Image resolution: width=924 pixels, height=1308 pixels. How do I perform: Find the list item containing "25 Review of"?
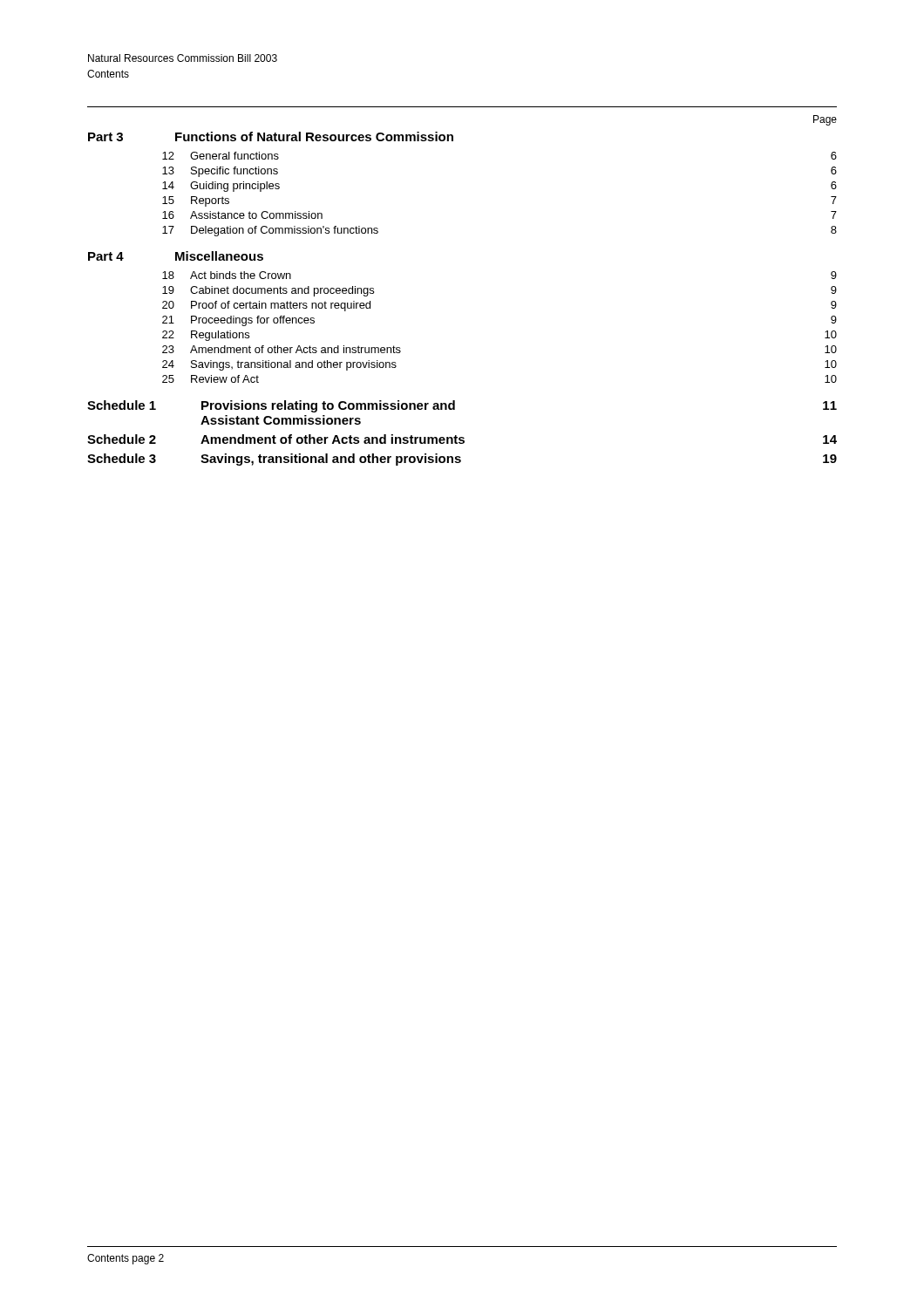click(x=220, y=379)
